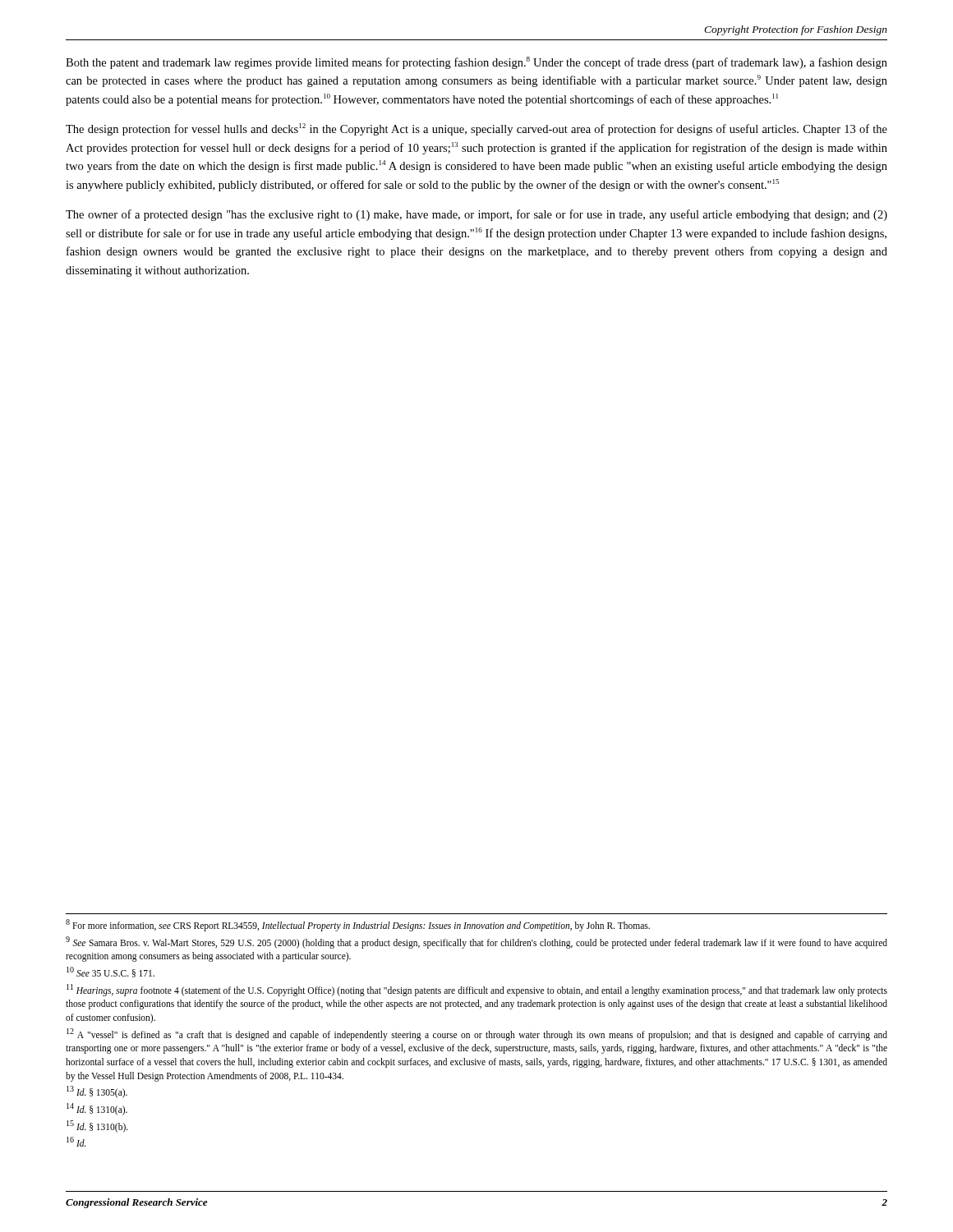Click the passage that begins "The design protection for vessel"
Image resolution: width=953 pixels, height=1232 pixels.
476,157
